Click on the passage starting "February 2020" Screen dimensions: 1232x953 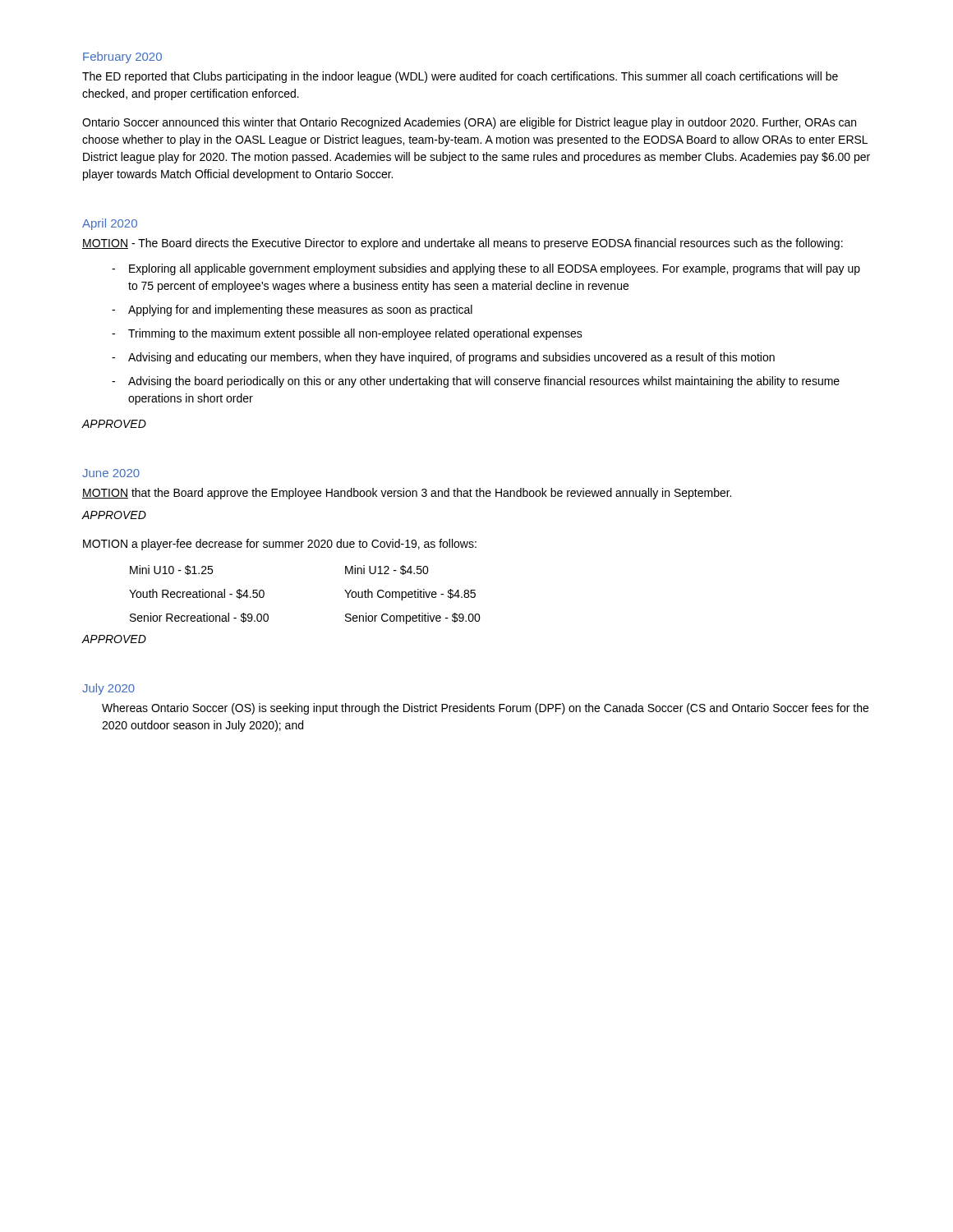(x=122, y=56)
